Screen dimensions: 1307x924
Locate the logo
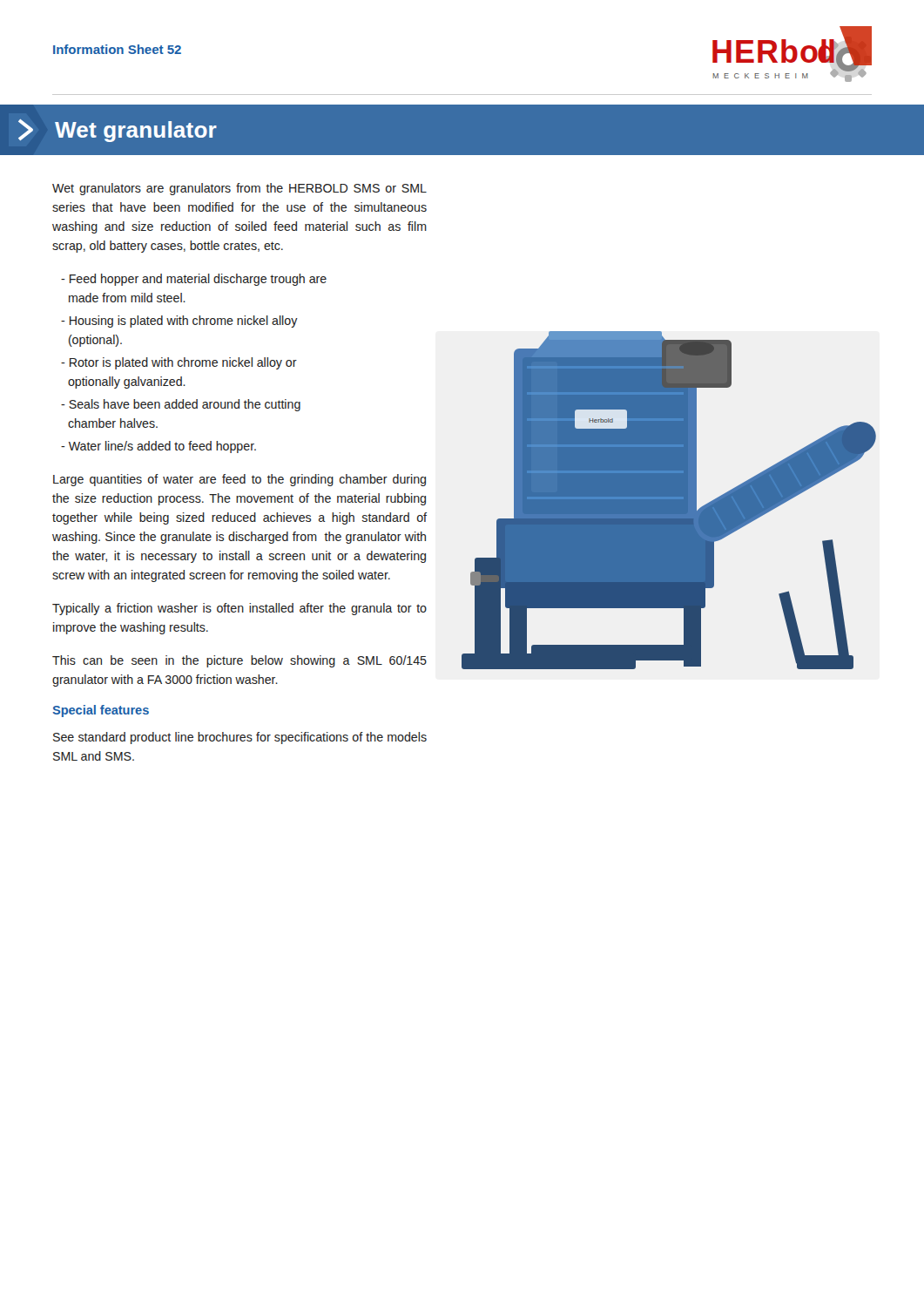tap(791, 60)
